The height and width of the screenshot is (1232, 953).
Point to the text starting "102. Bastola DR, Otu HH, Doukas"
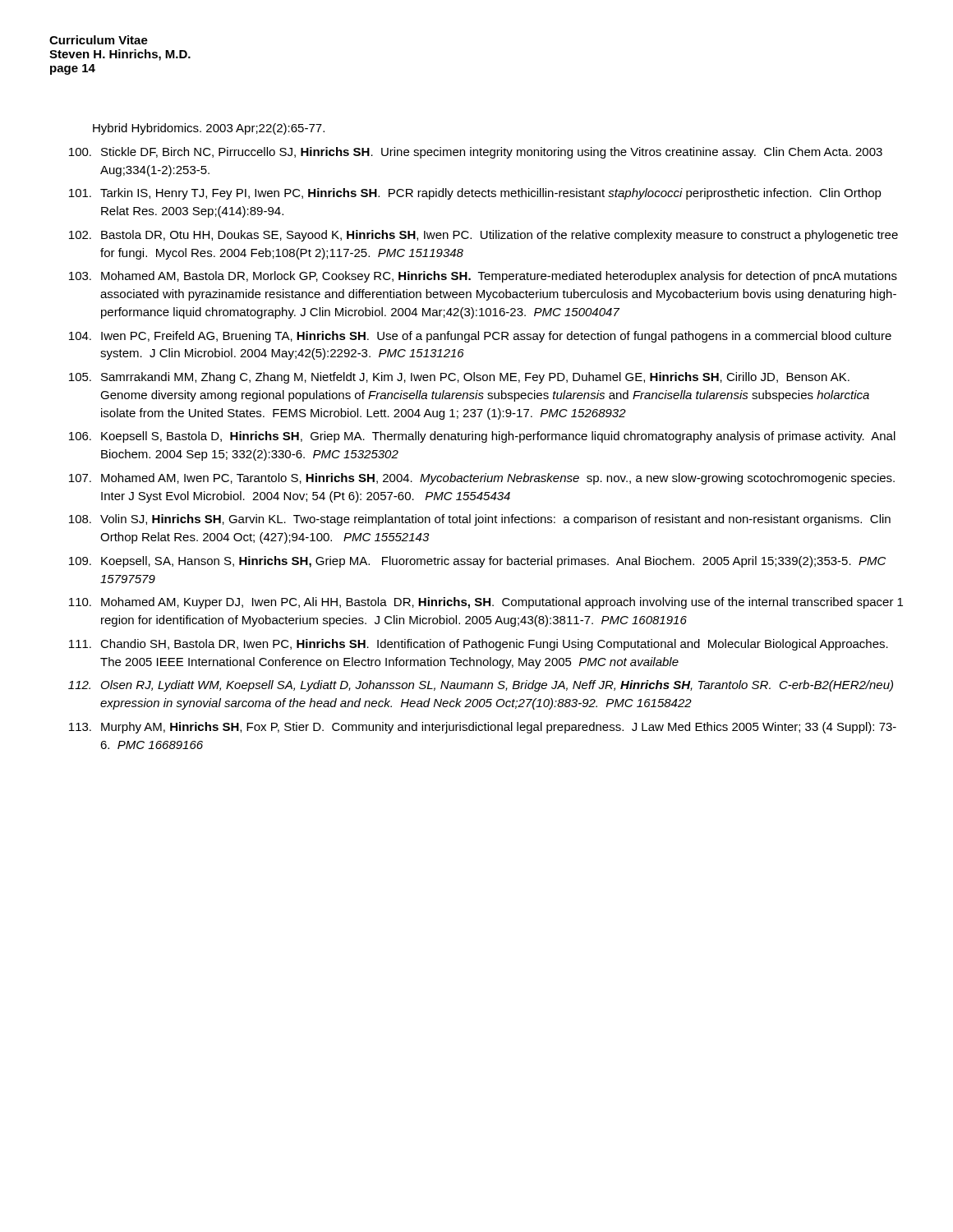point(476,244)
